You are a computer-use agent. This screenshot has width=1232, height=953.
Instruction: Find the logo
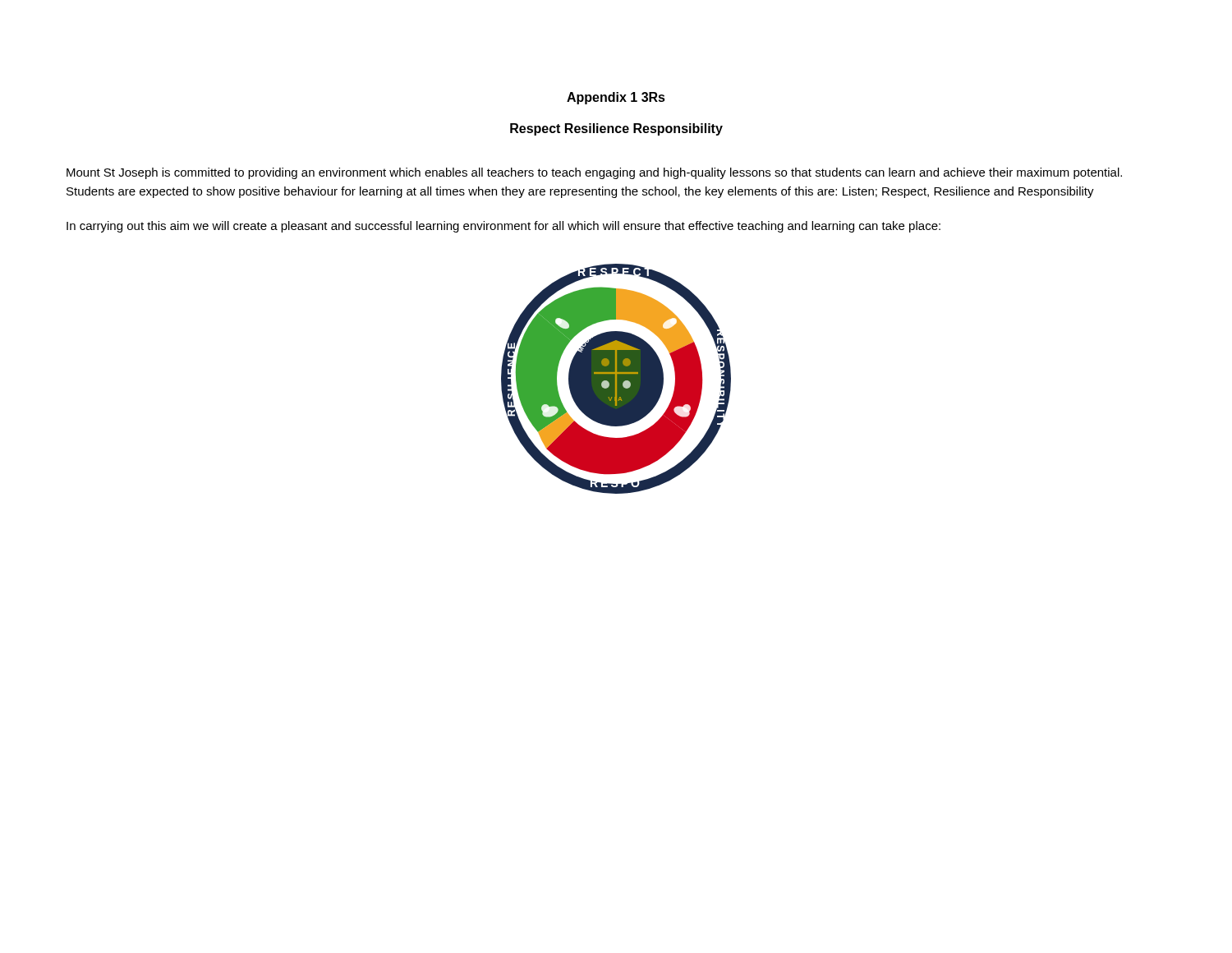[616, 379]
